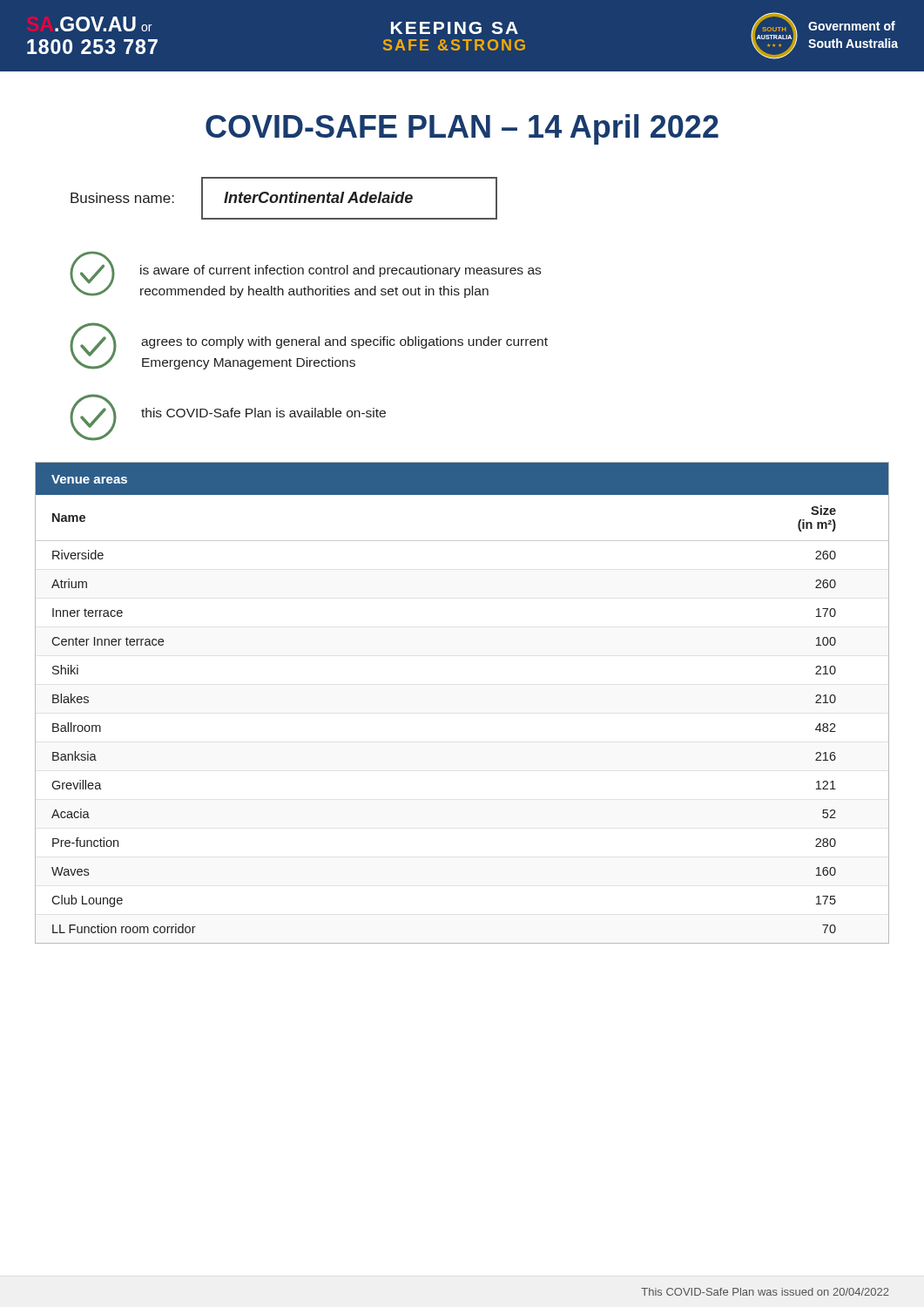Point to the passage starting "this COVID-Safe Plan is available on-site"
The image size is (924, 1307).
pos(228,418)
